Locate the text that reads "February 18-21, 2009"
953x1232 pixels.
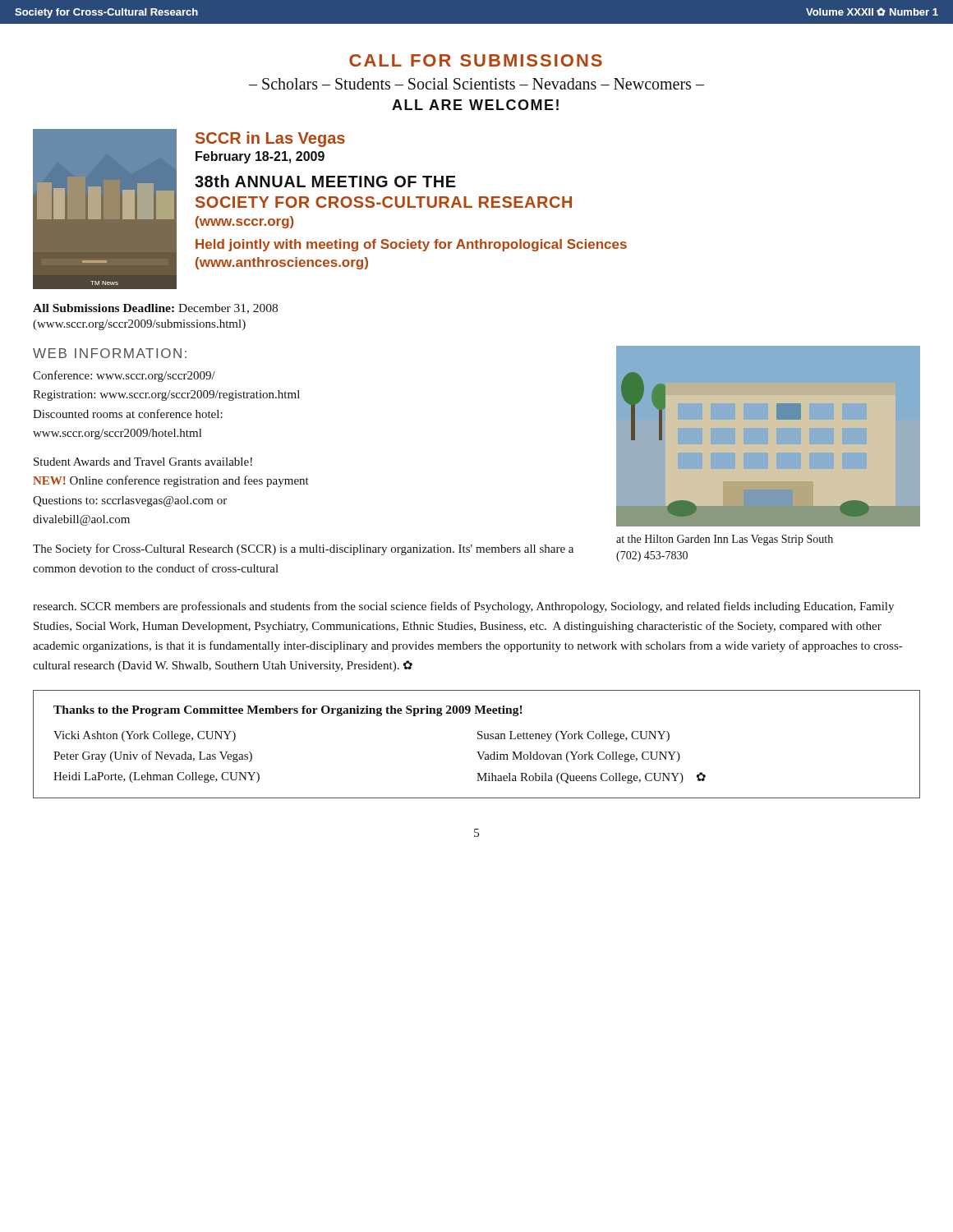260,156
